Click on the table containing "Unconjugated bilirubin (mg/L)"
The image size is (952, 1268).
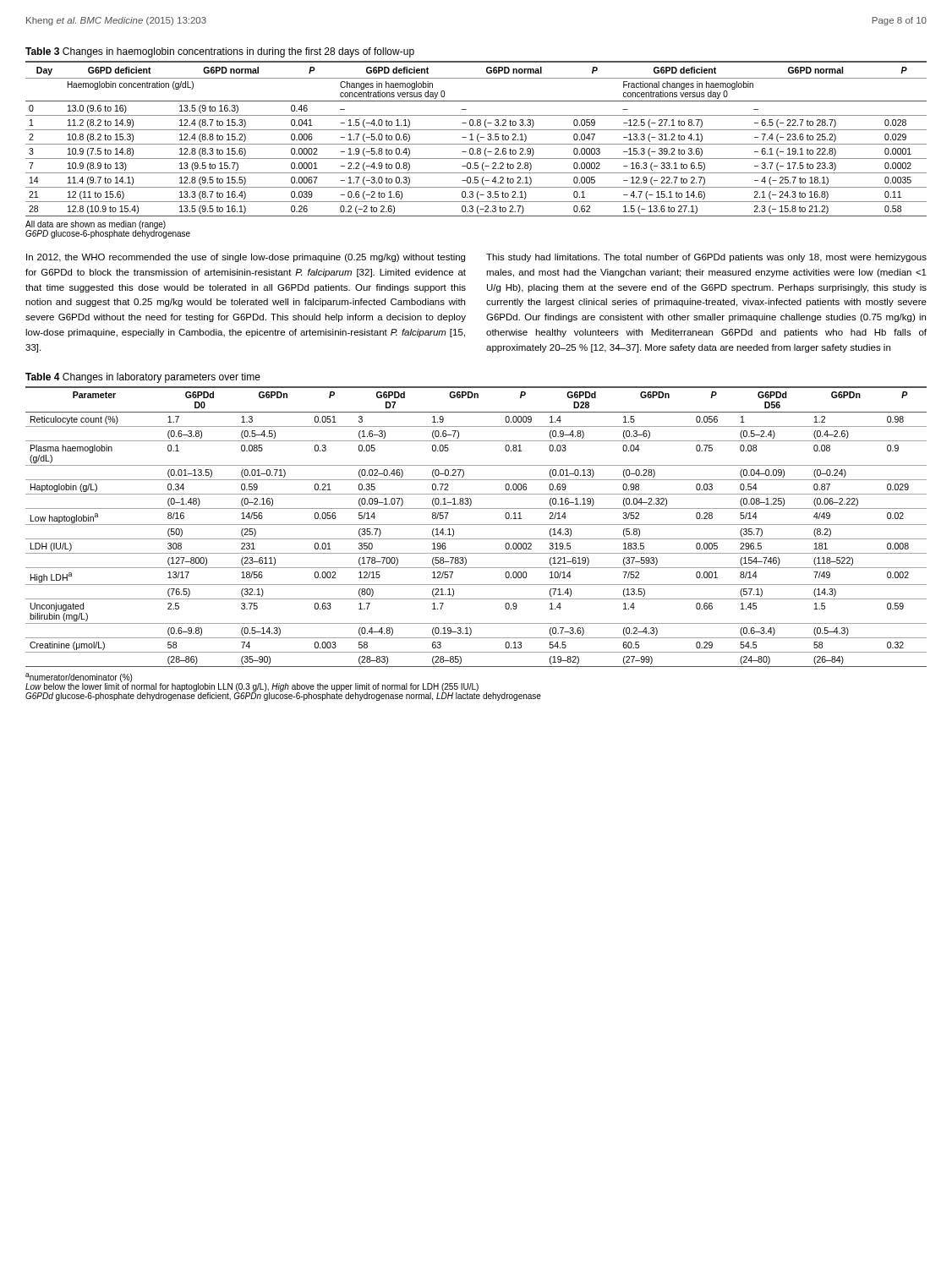[x=476, y=536]
